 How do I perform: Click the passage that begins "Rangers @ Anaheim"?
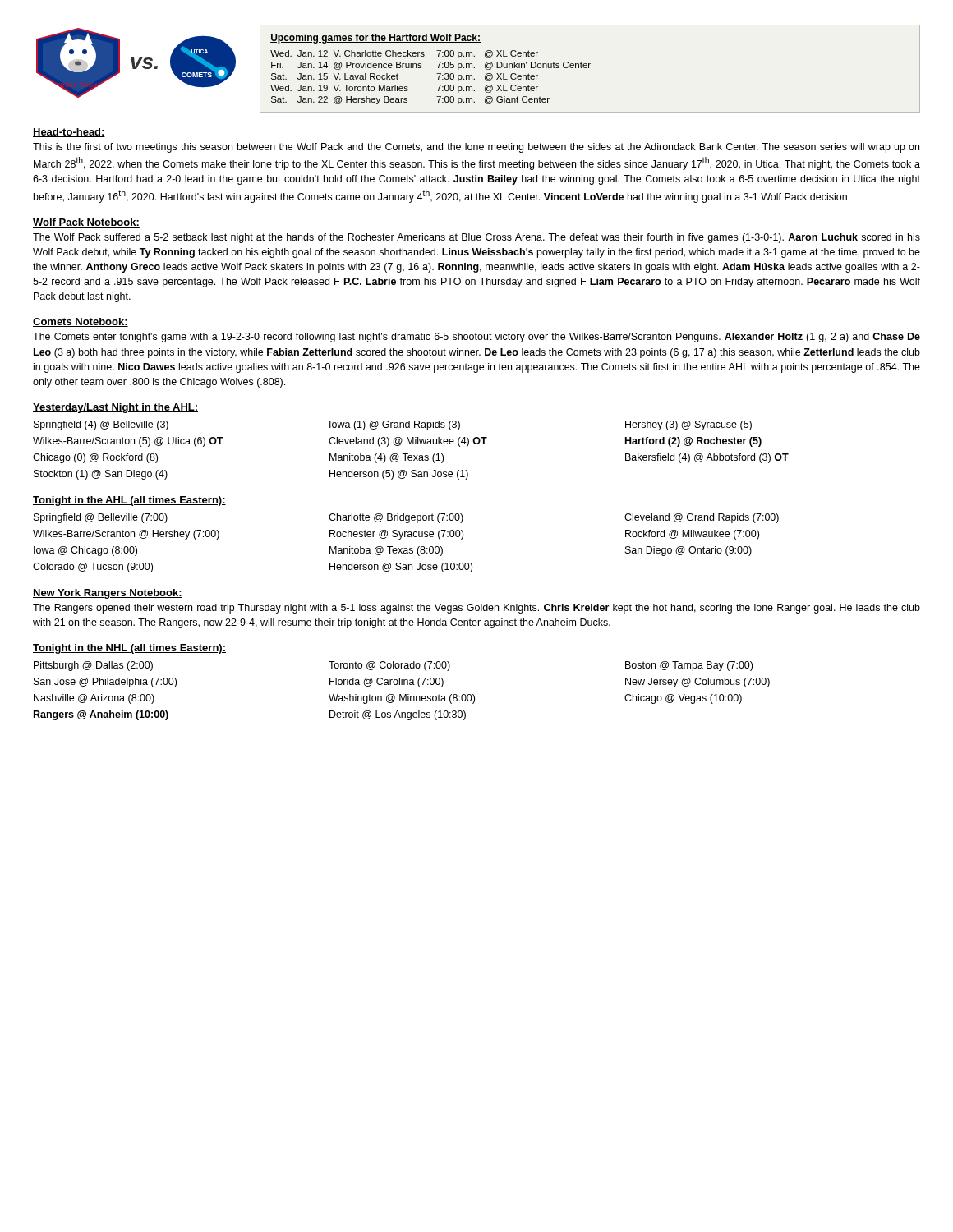point(101,715)
